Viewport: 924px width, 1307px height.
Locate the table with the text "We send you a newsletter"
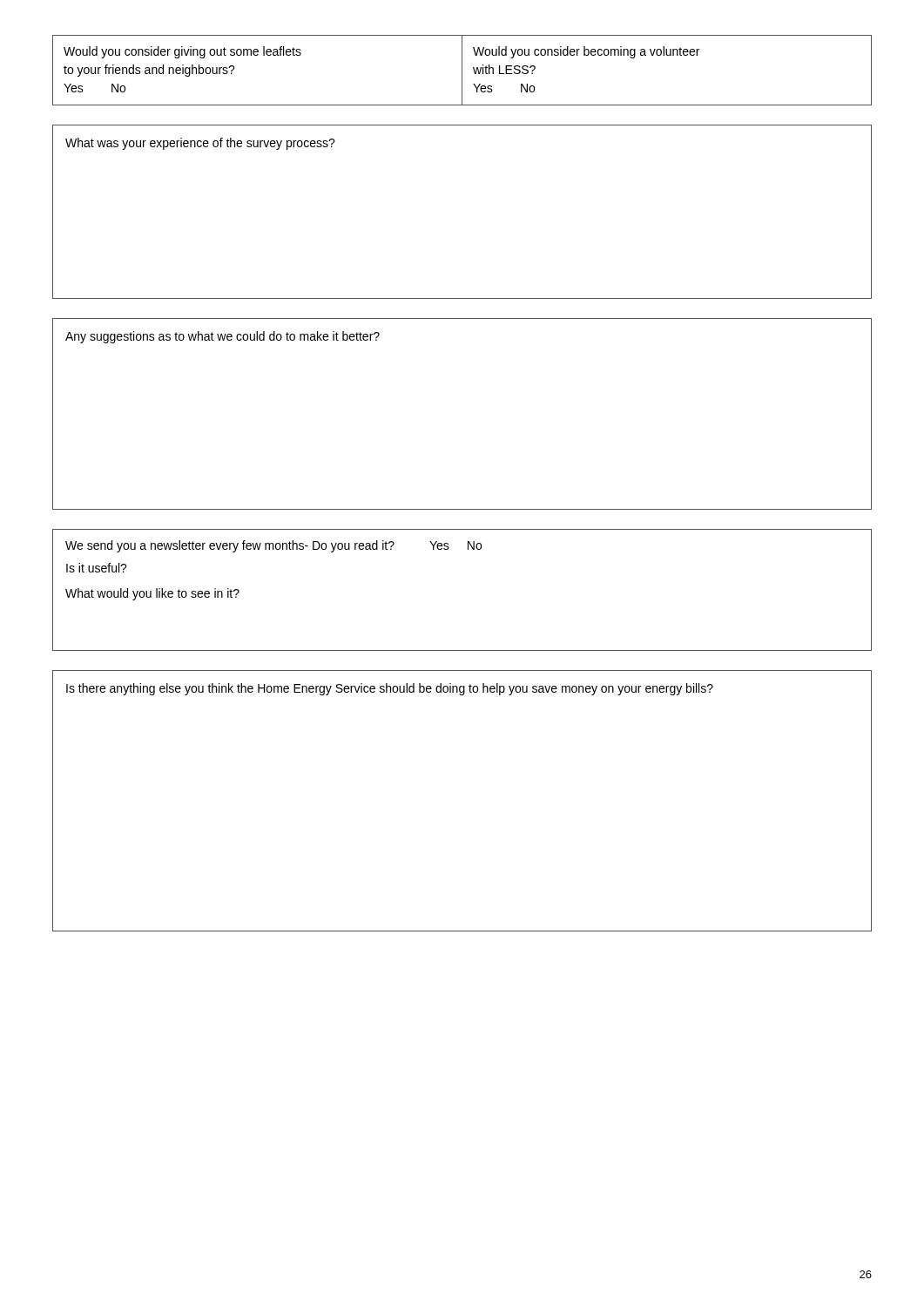pyautogui.click(x=462, y=590)
